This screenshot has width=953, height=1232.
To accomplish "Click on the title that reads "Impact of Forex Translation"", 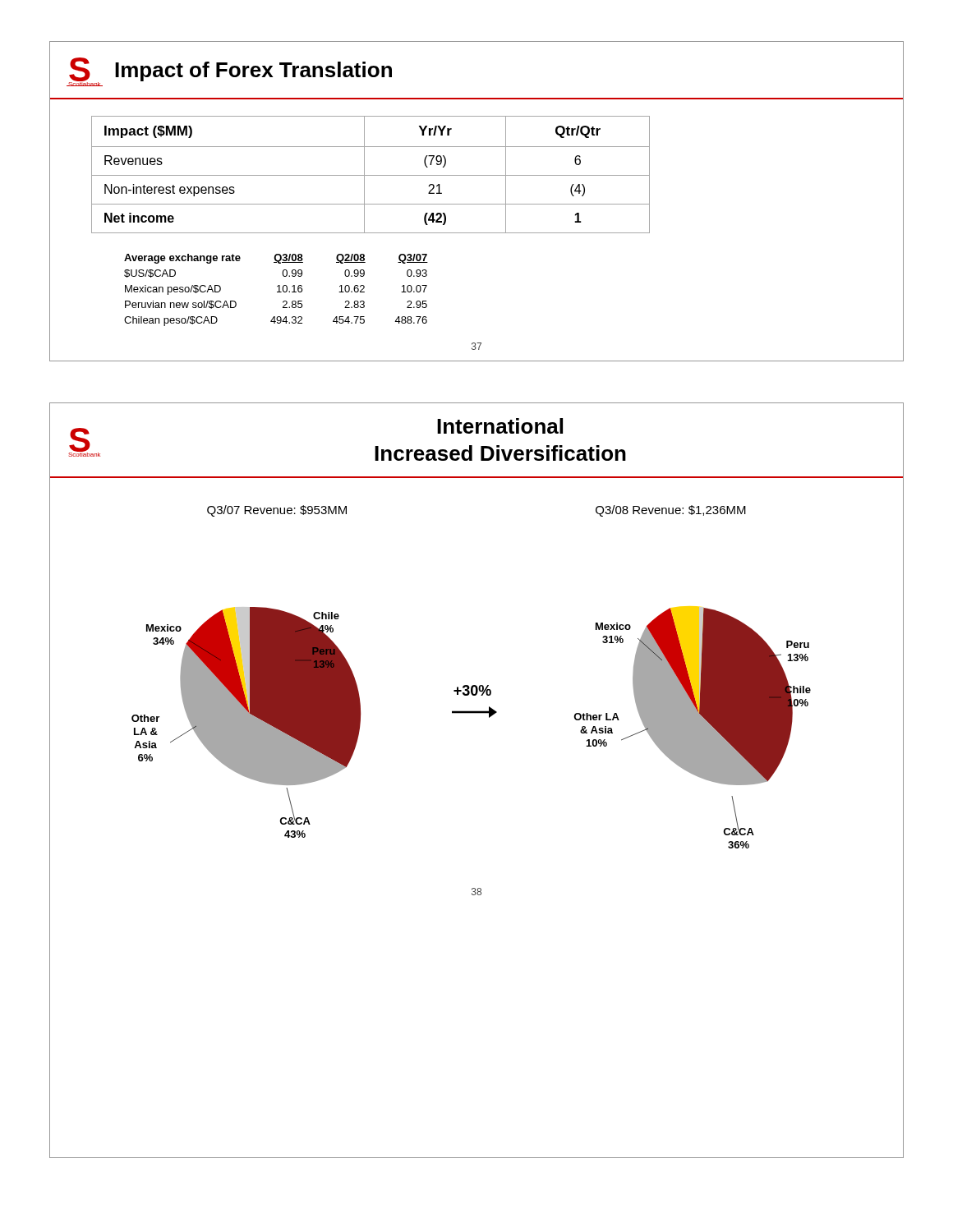I will [254, 69].
